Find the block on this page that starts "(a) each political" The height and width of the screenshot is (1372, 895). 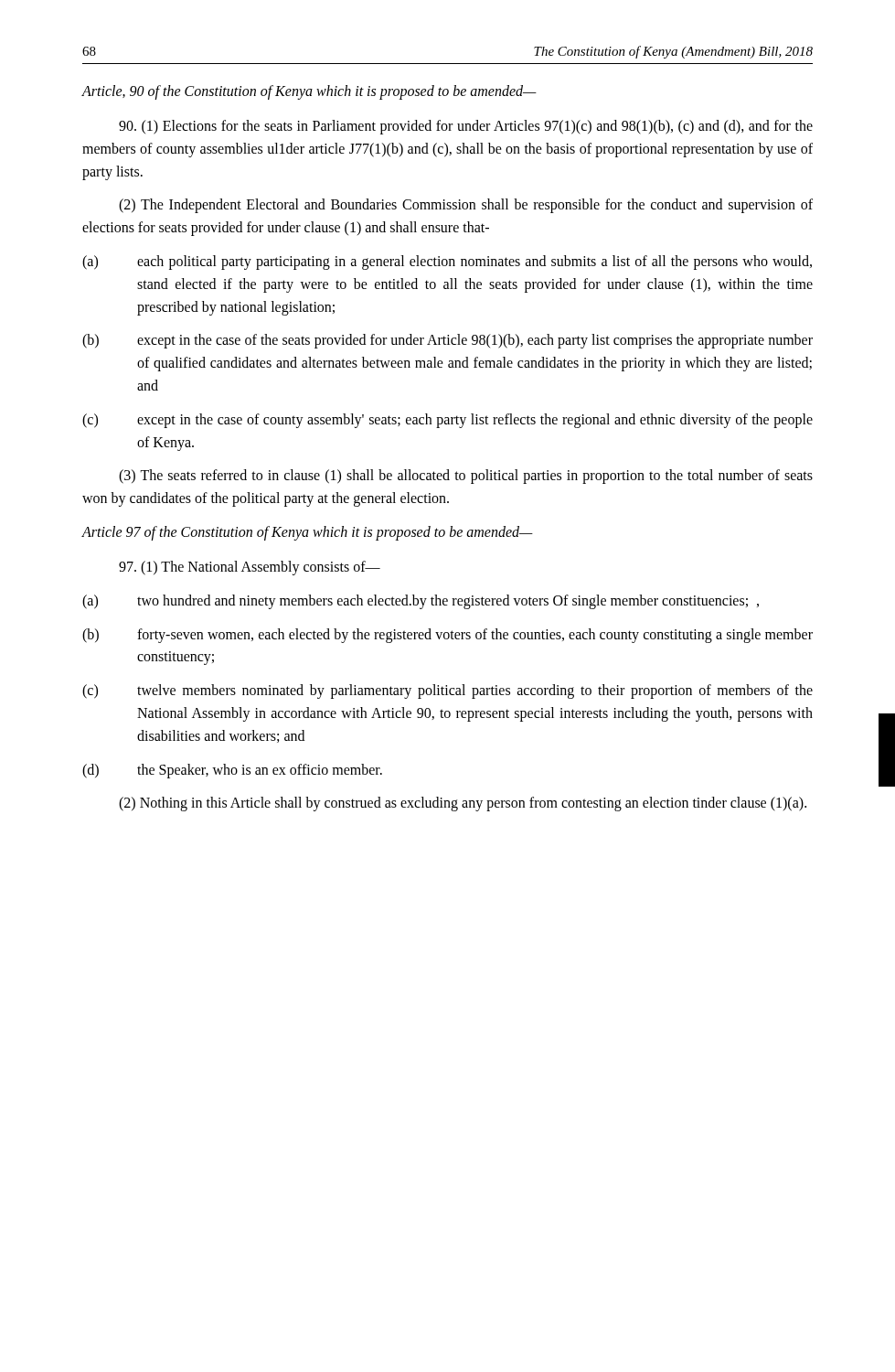(x=448, y=285)
